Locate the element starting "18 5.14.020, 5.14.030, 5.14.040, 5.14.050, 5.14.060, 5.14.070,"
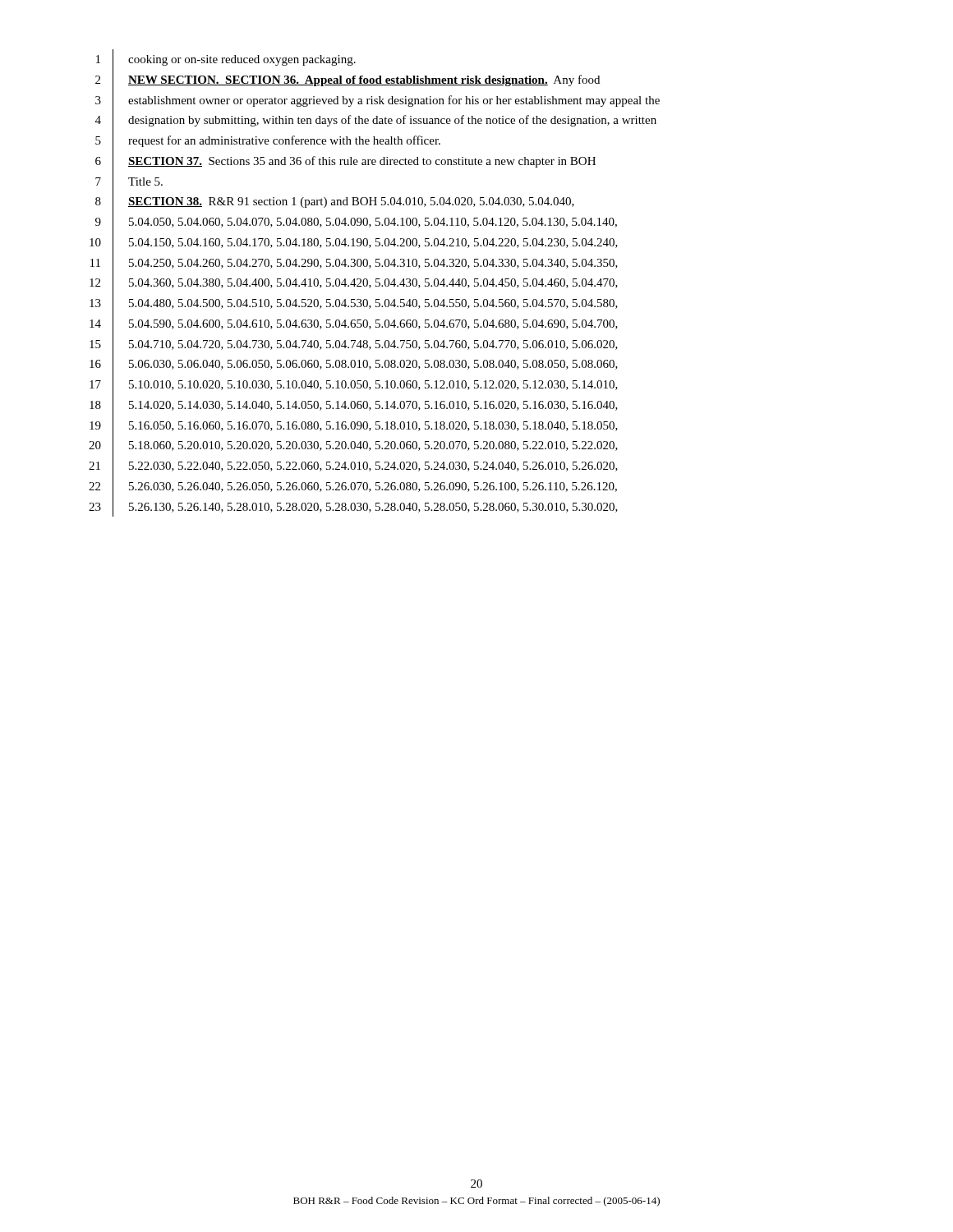Image resolution: width=953 pixels, height=1232 pixels. point(485,405)
